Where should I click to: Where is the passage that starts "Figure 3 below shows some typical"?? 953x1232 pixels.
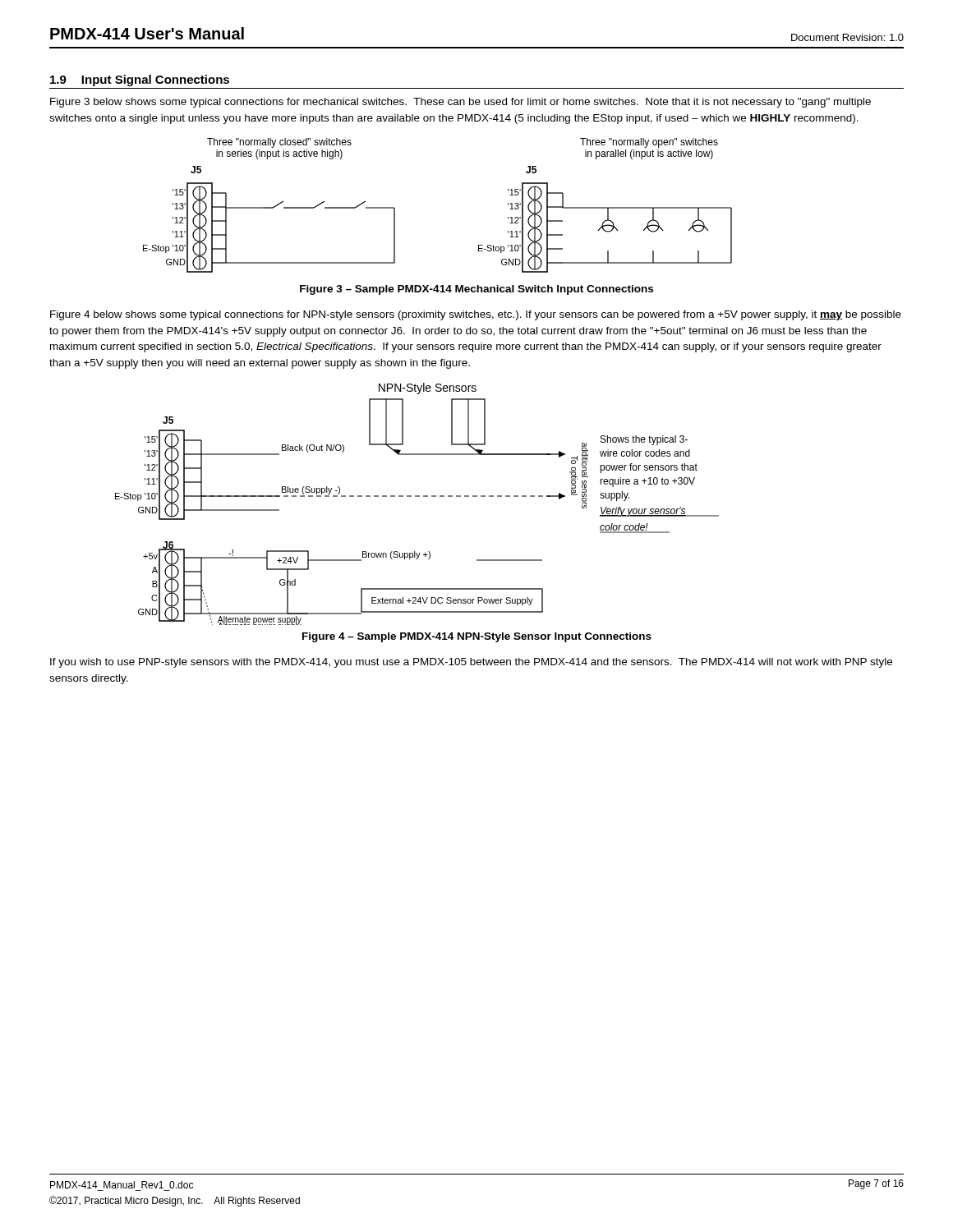[x=476, y=110]
